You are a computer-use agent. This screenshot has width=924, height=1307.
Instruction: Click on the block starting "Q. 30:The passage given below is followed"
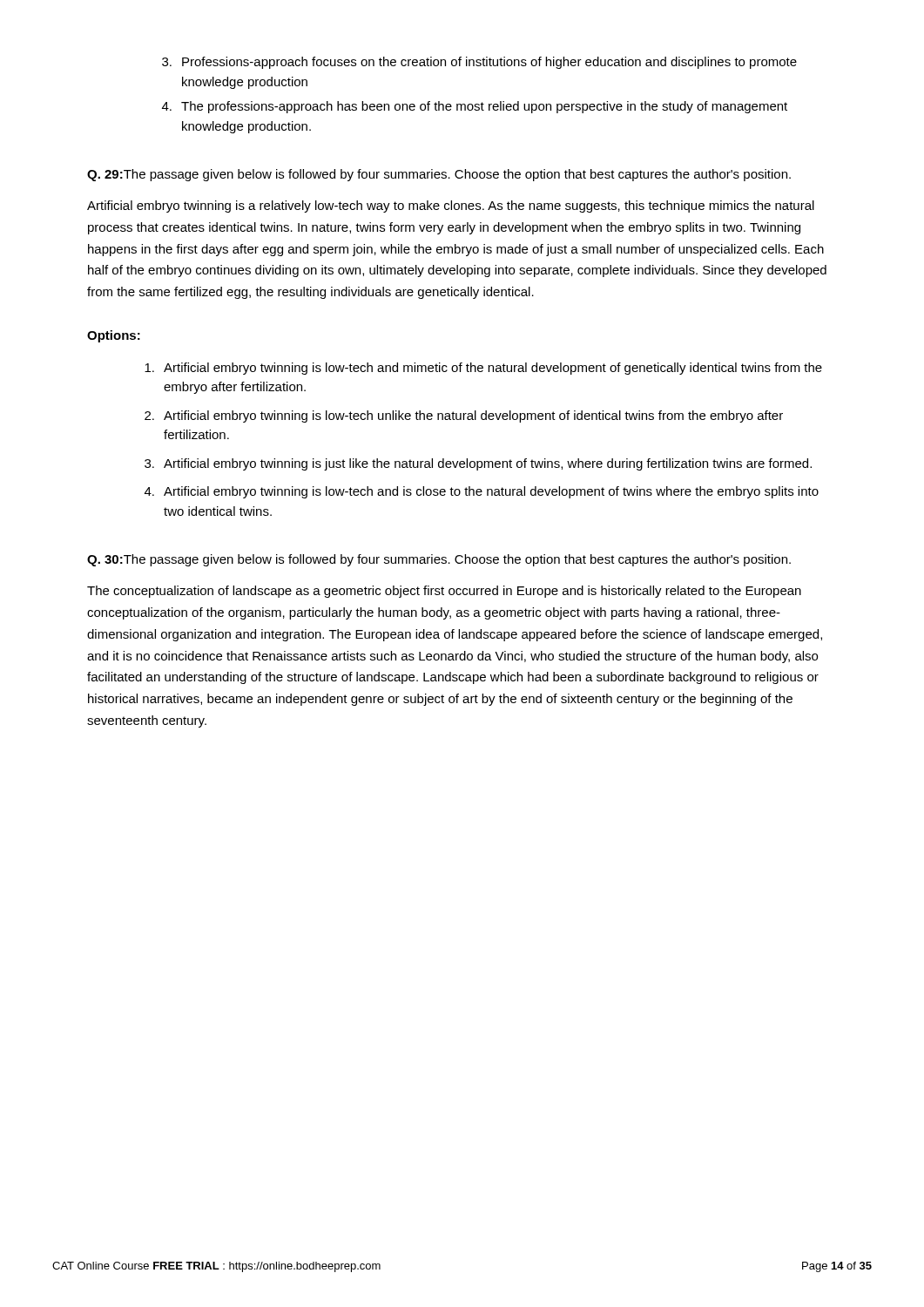click(439, 559)
